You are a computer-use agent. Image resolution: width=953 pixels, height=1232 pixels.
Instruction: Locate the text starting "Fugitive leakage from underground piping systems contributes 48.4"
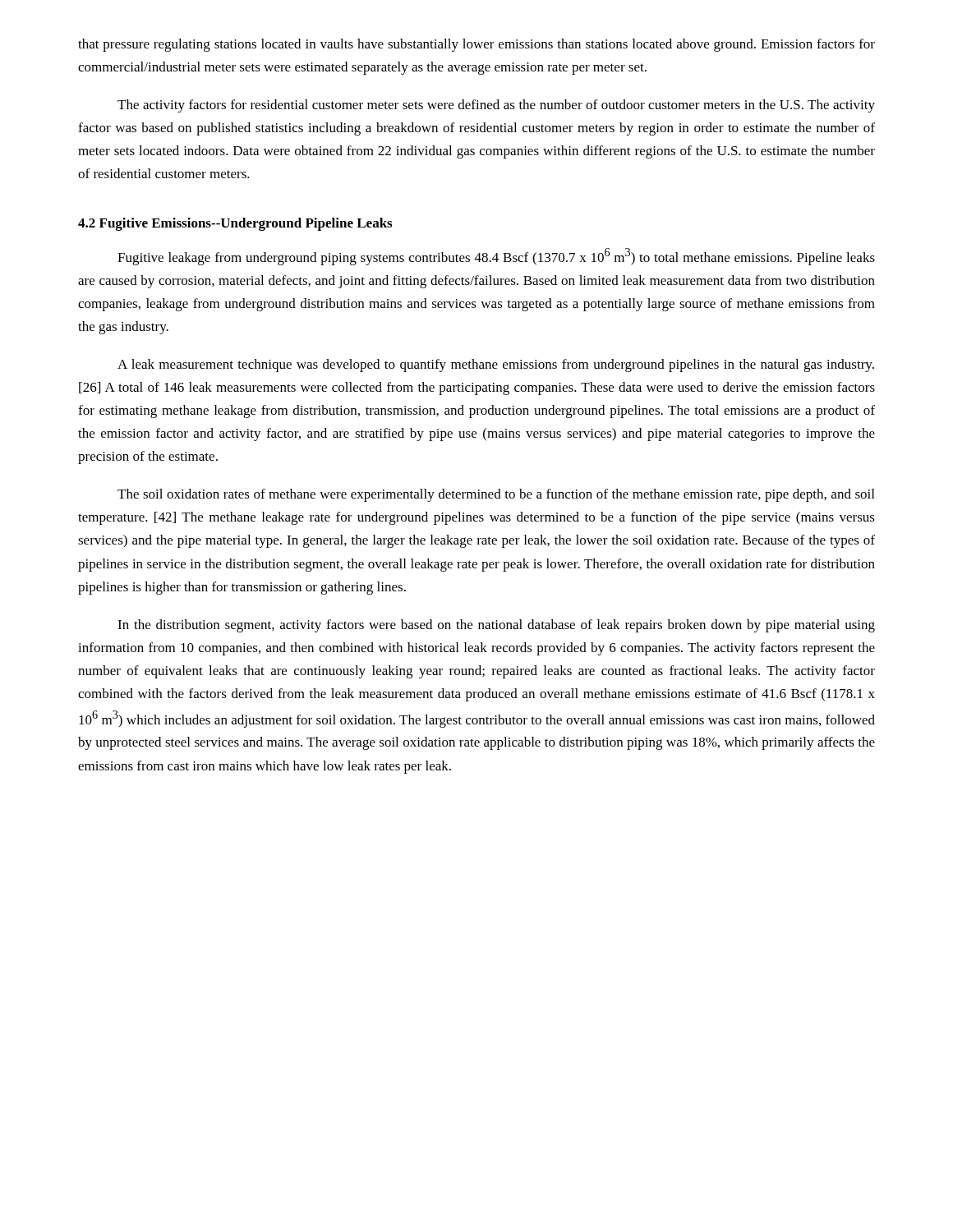pyautogui.click(x=476, y=291)
